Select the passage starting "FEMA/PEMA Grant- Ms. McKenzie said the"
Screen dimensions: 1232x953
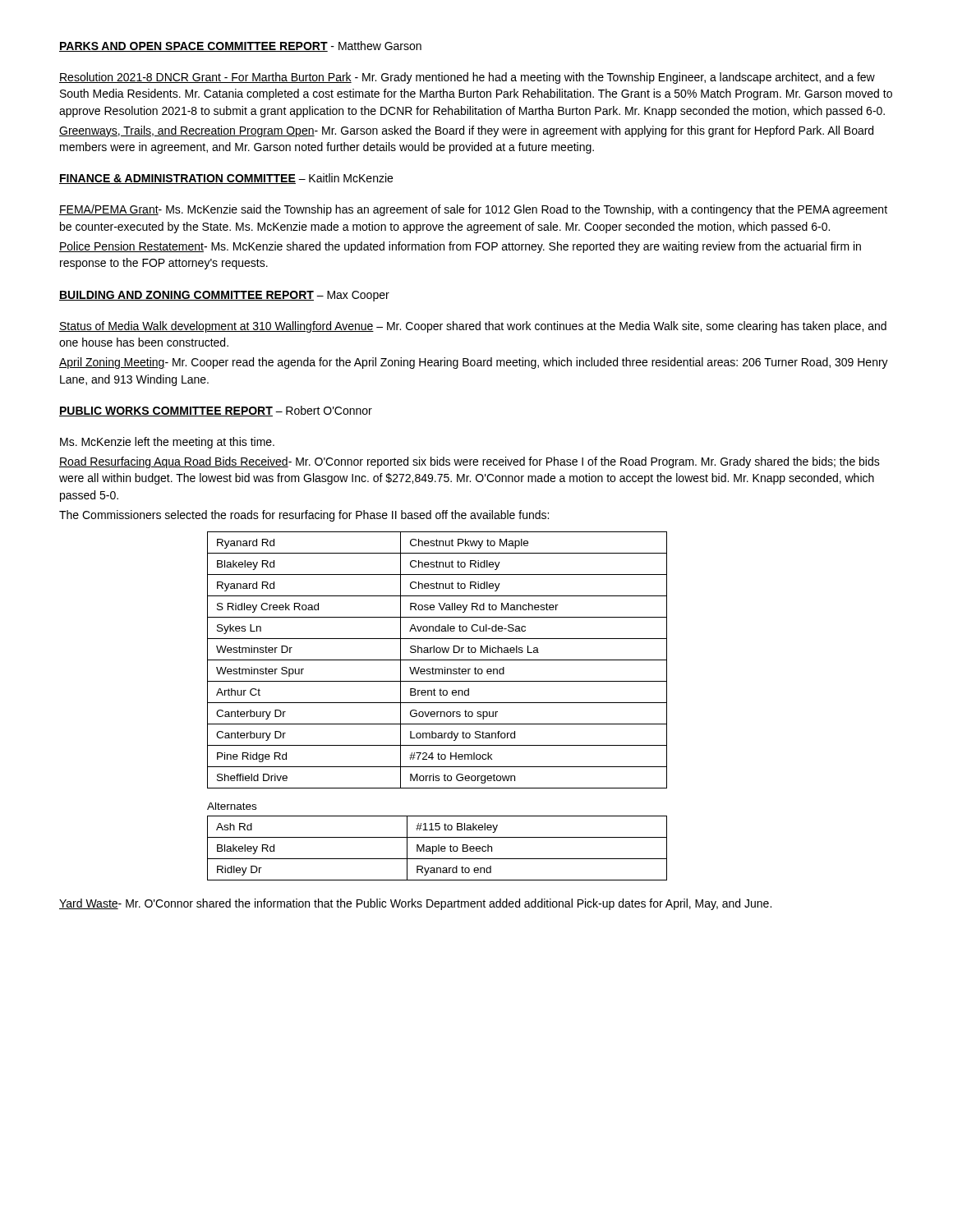[476, 237]
